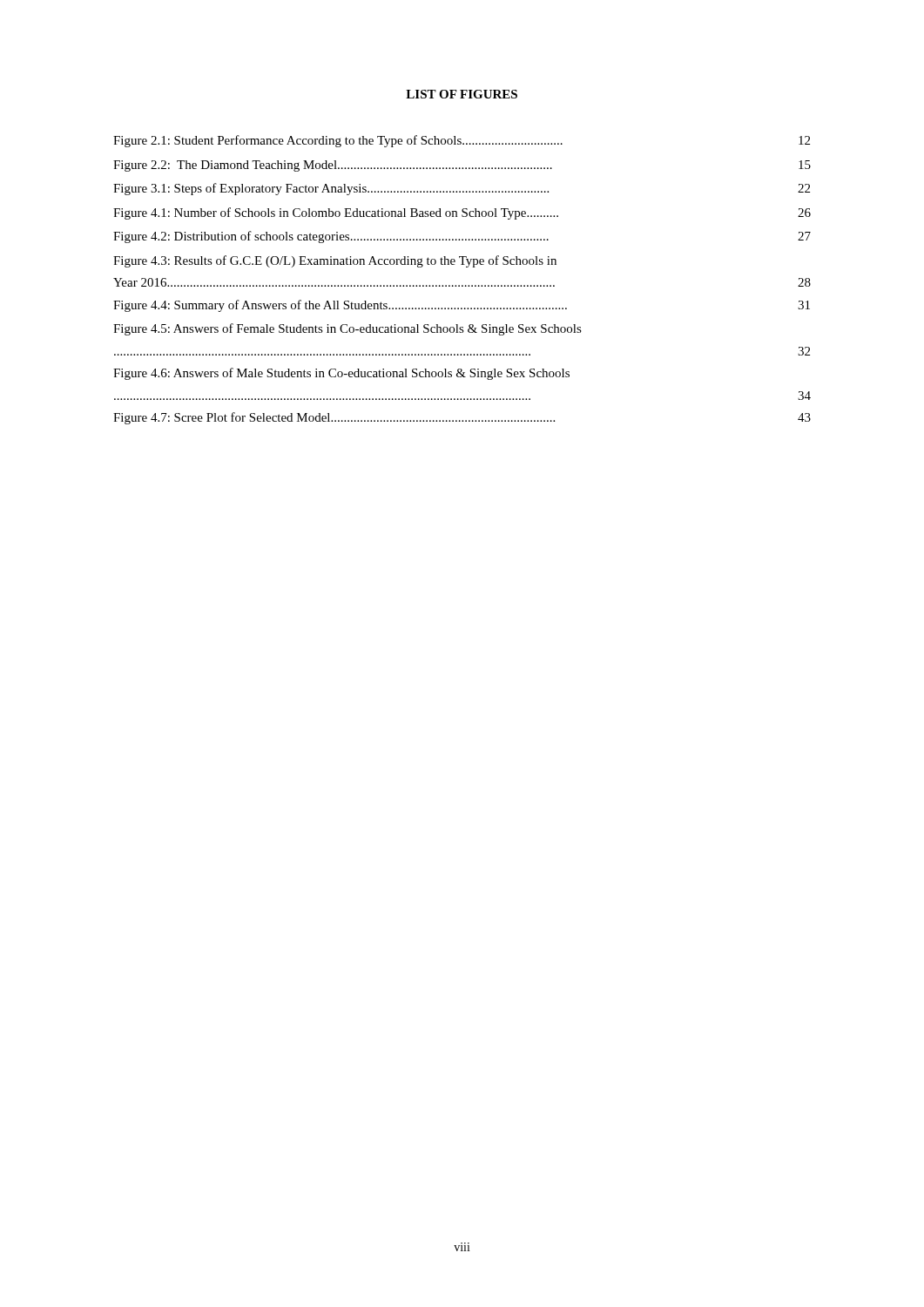
Task: Find the region starting "Figure 2.2: The Diamond Teaching Model"
Action: [x=462, y=165]
